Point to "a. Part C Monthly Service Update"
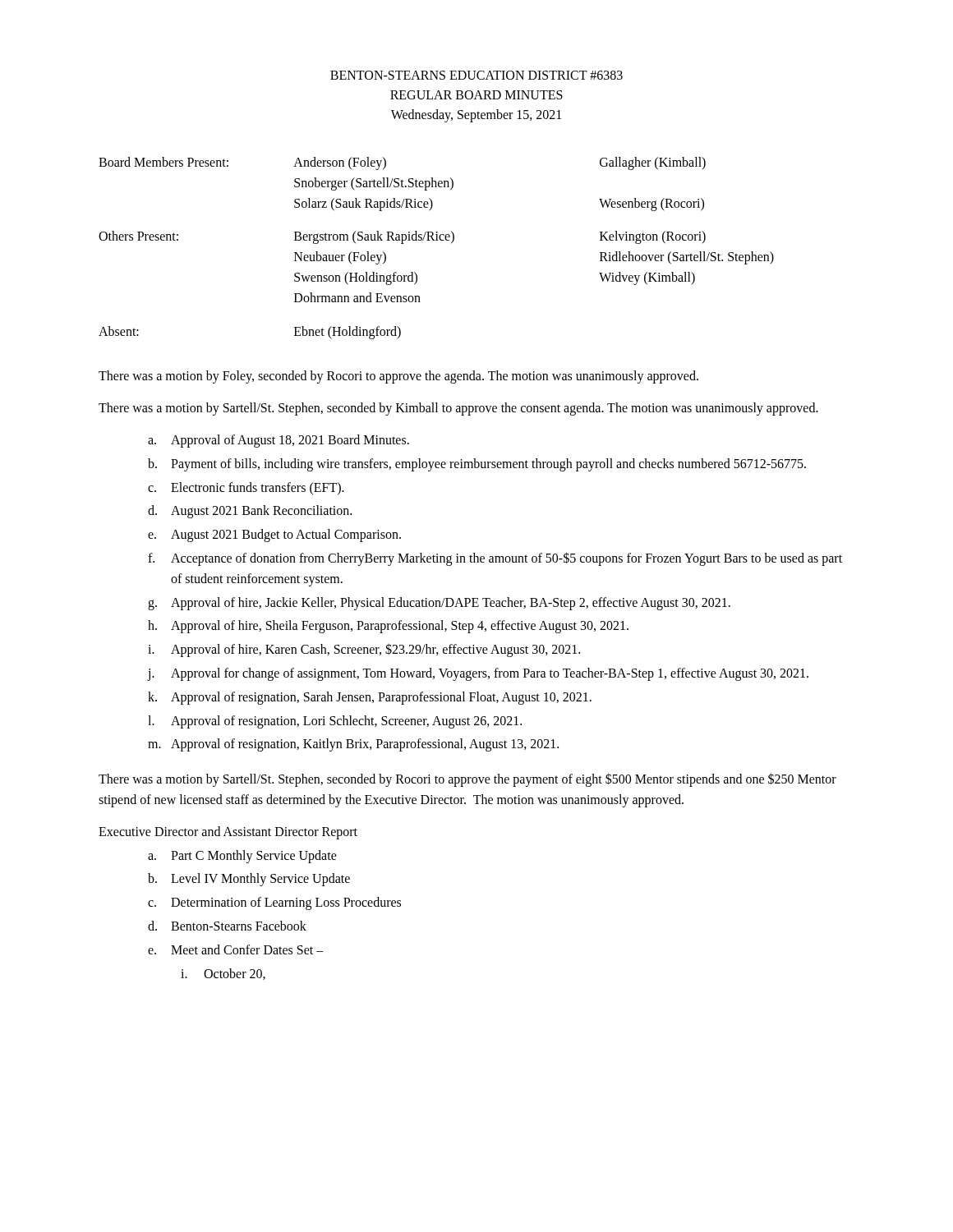953x1232 pixels. coord(242,856)
